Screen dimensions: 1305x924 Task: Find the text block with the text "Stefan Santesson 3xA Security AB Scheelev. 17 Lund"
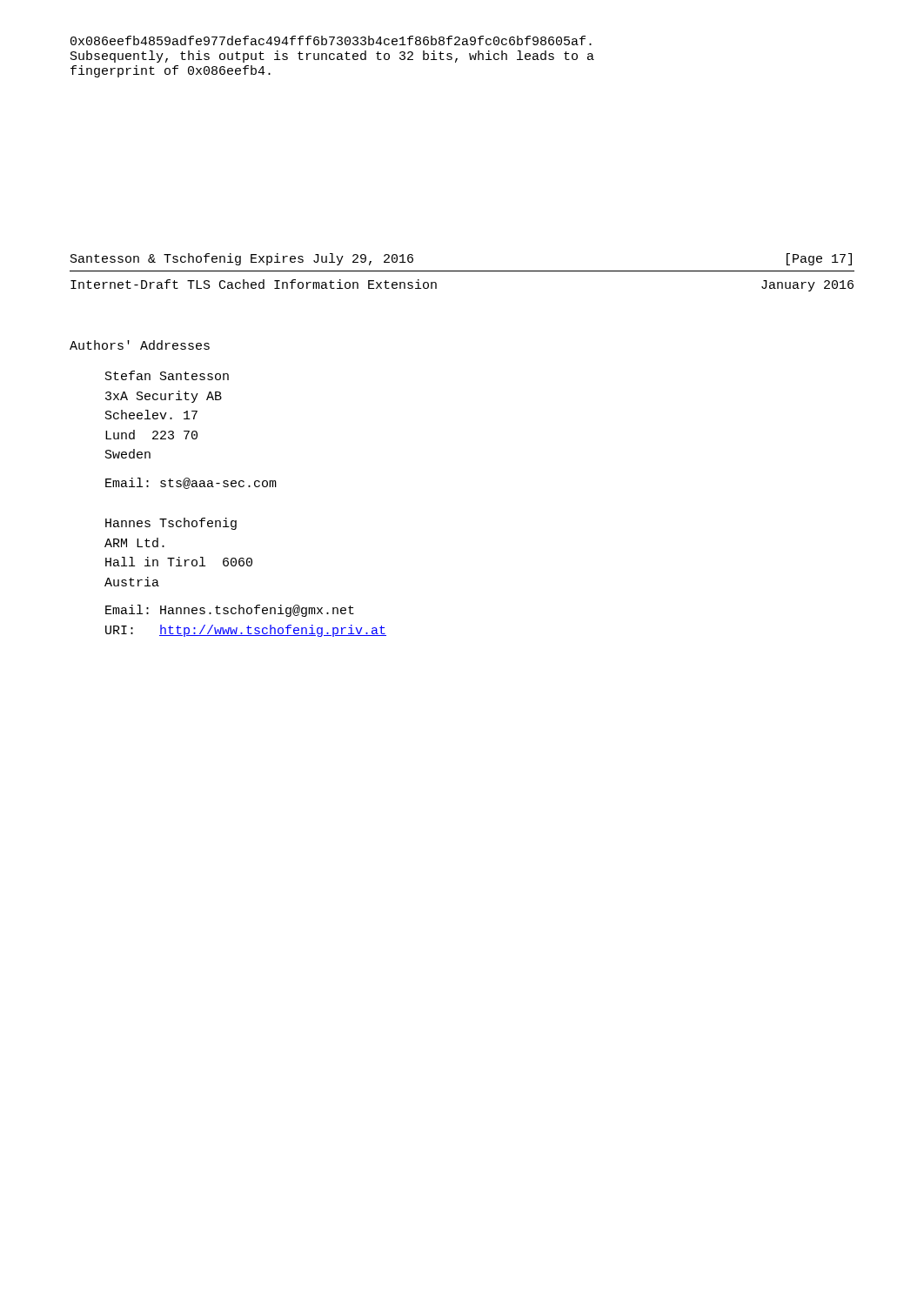click(x=167, y=416)
